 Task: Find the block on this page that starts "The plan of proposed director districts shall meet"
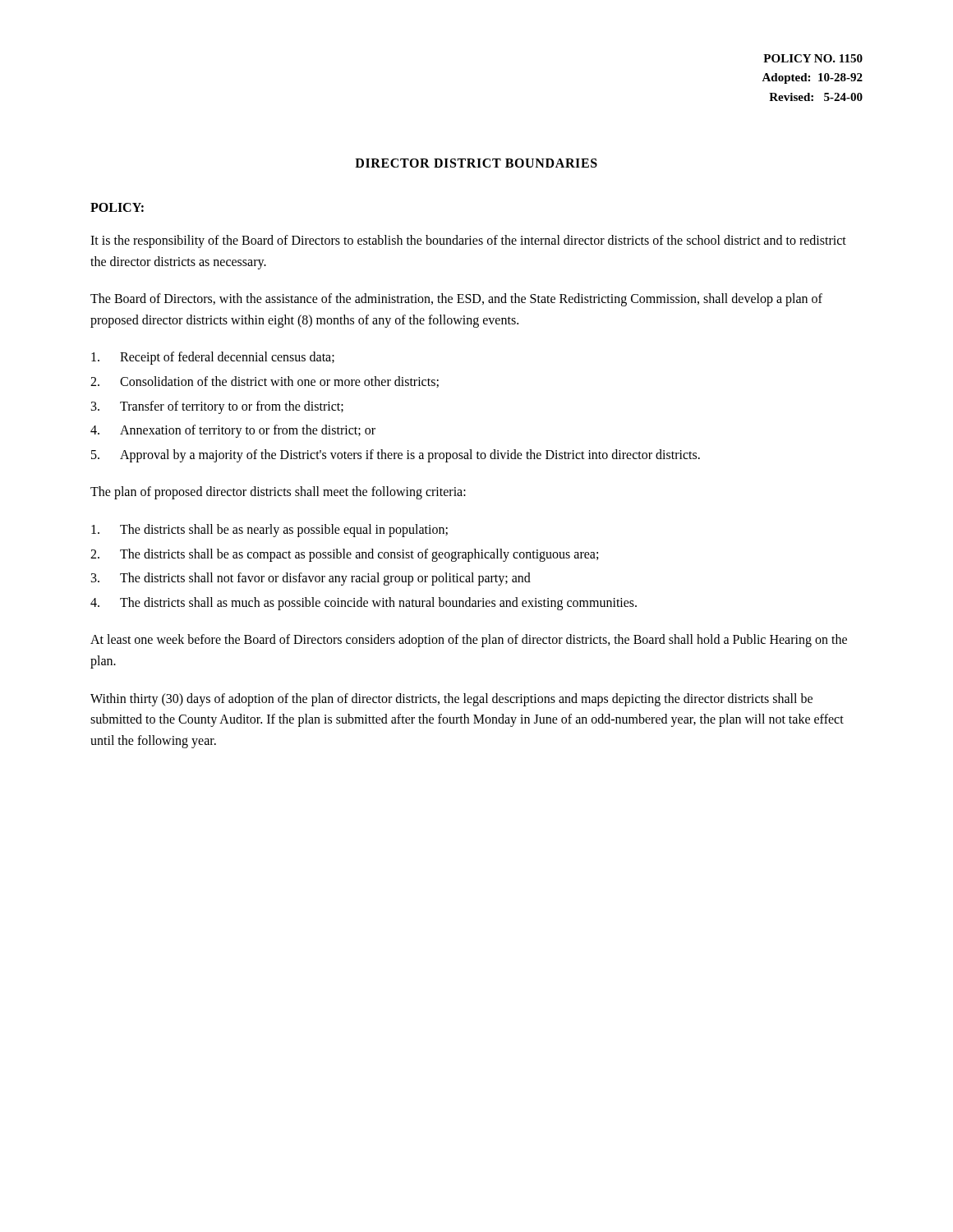point(278,492)
